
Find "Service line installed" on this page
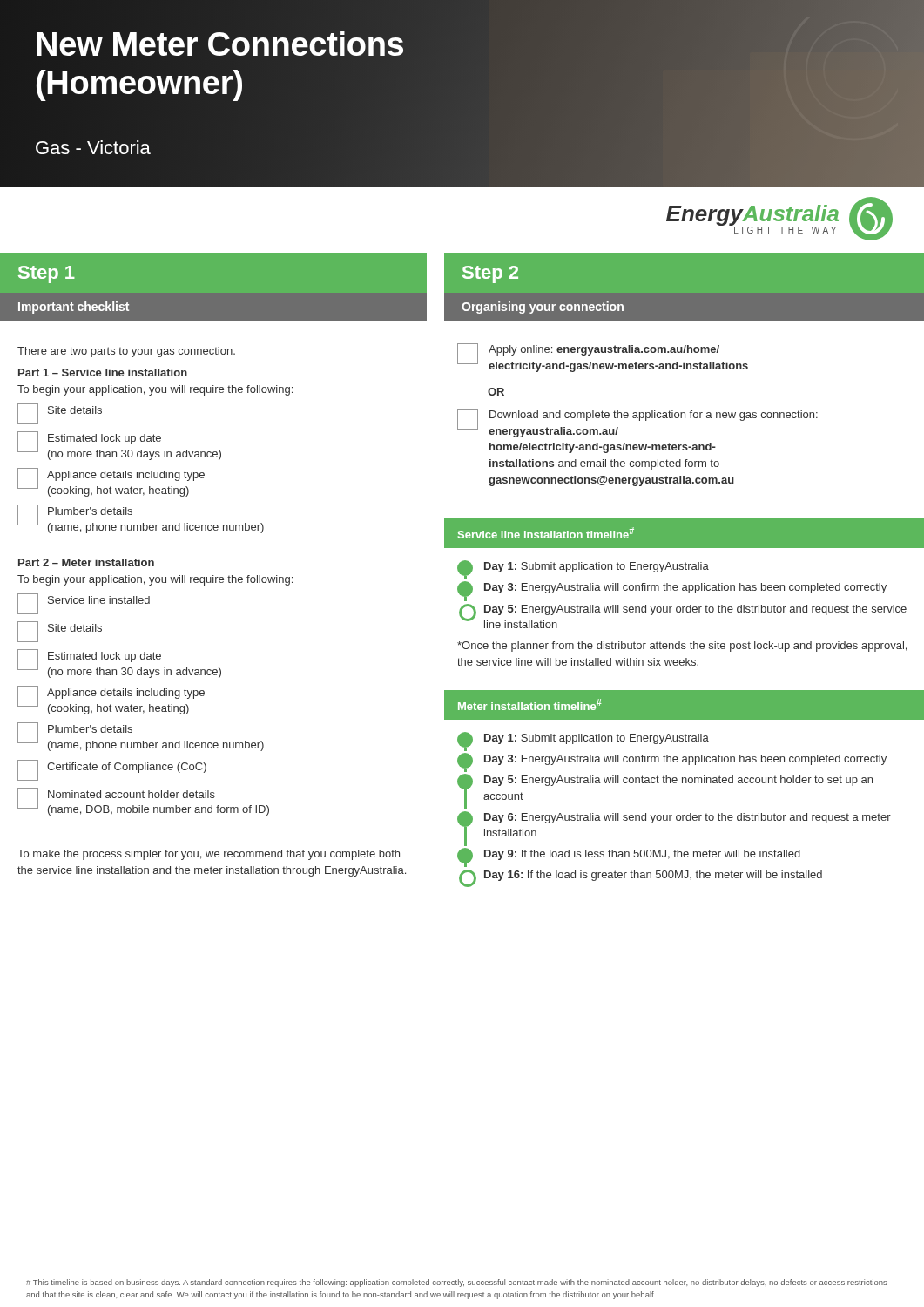(84, 604)
